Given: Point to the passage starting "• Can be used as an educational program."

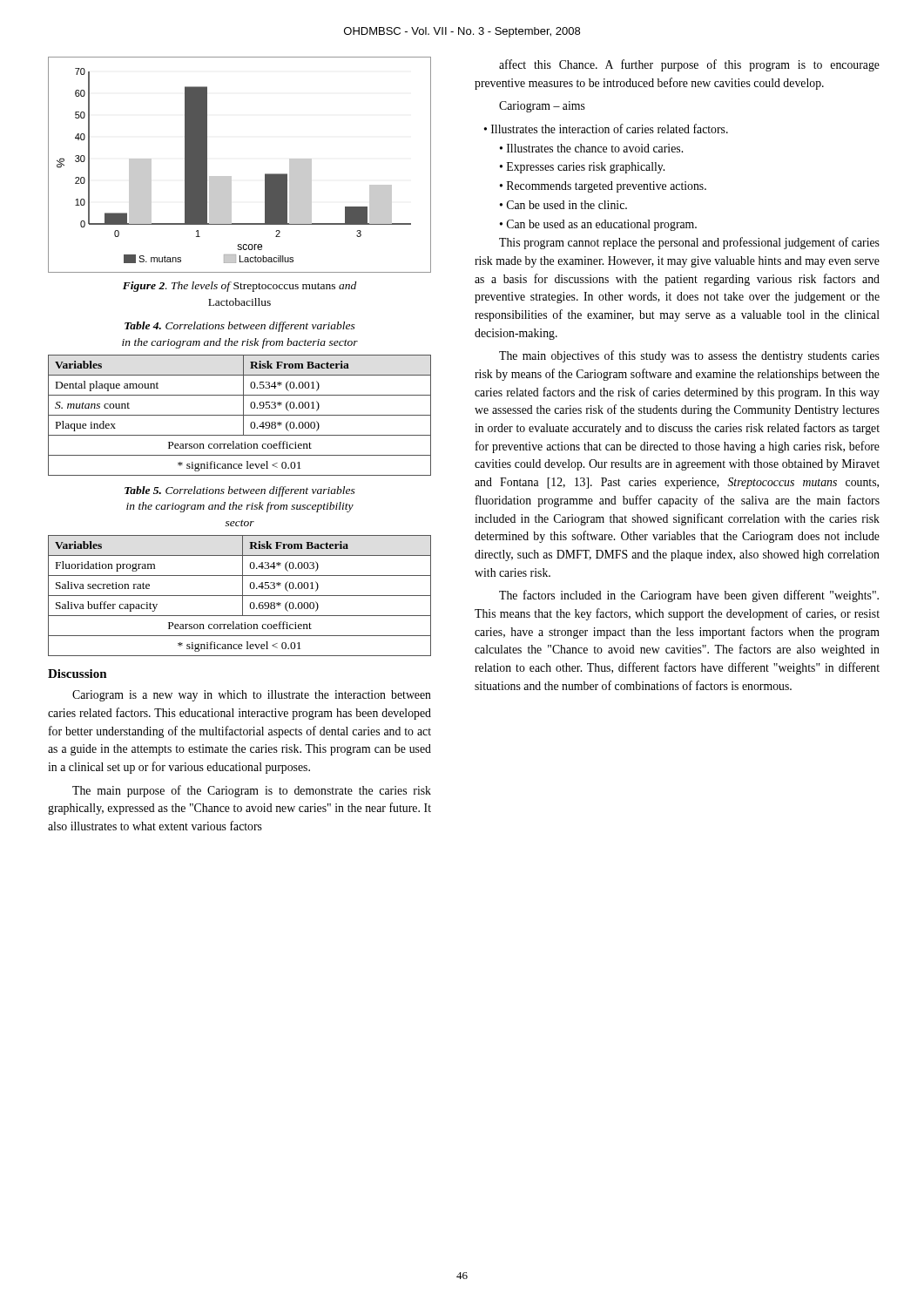Looking at the screenshot, I should pos(598,224).
